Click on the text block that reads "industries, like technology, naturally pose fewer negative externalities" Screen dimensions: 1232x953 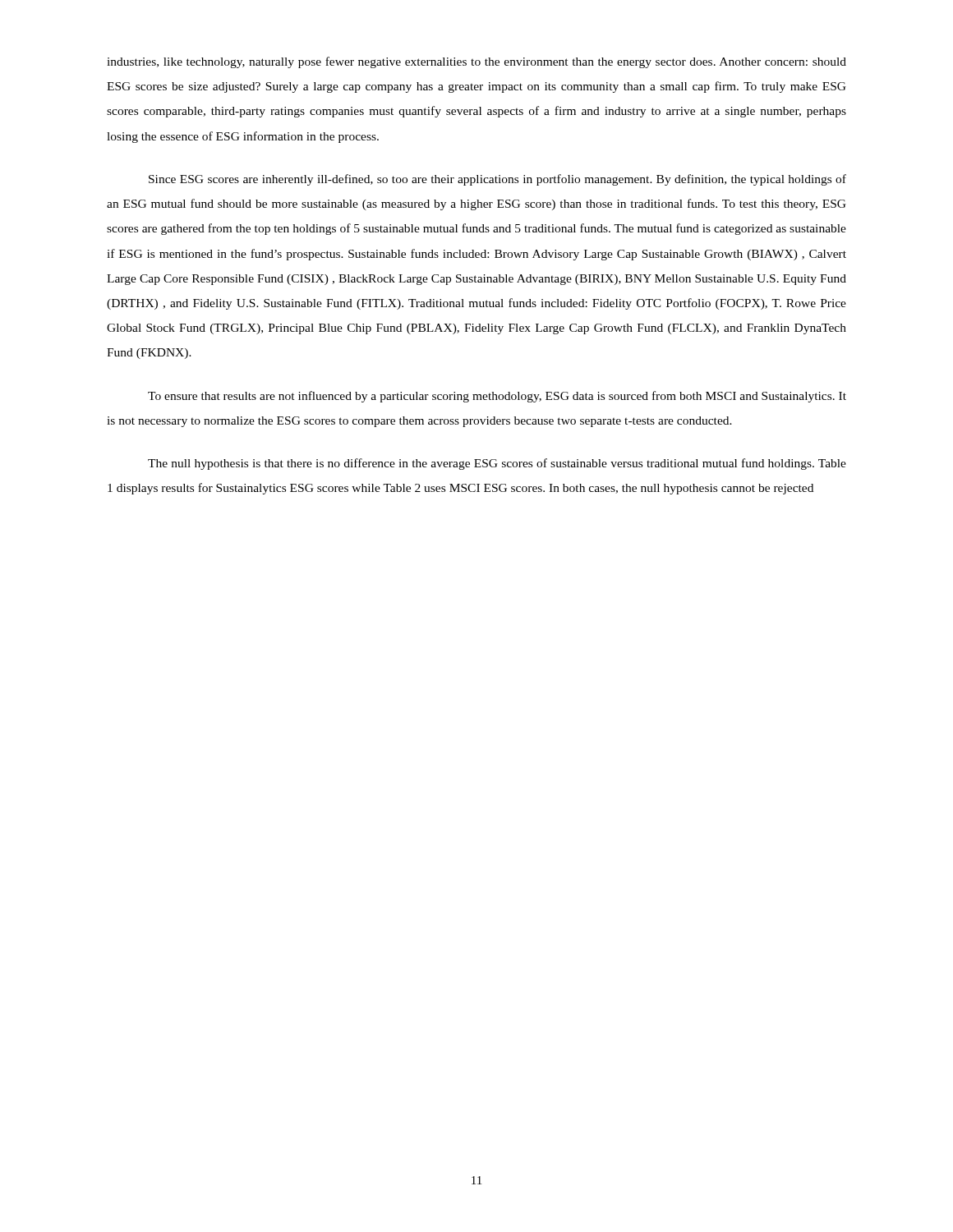coord(476,99)
